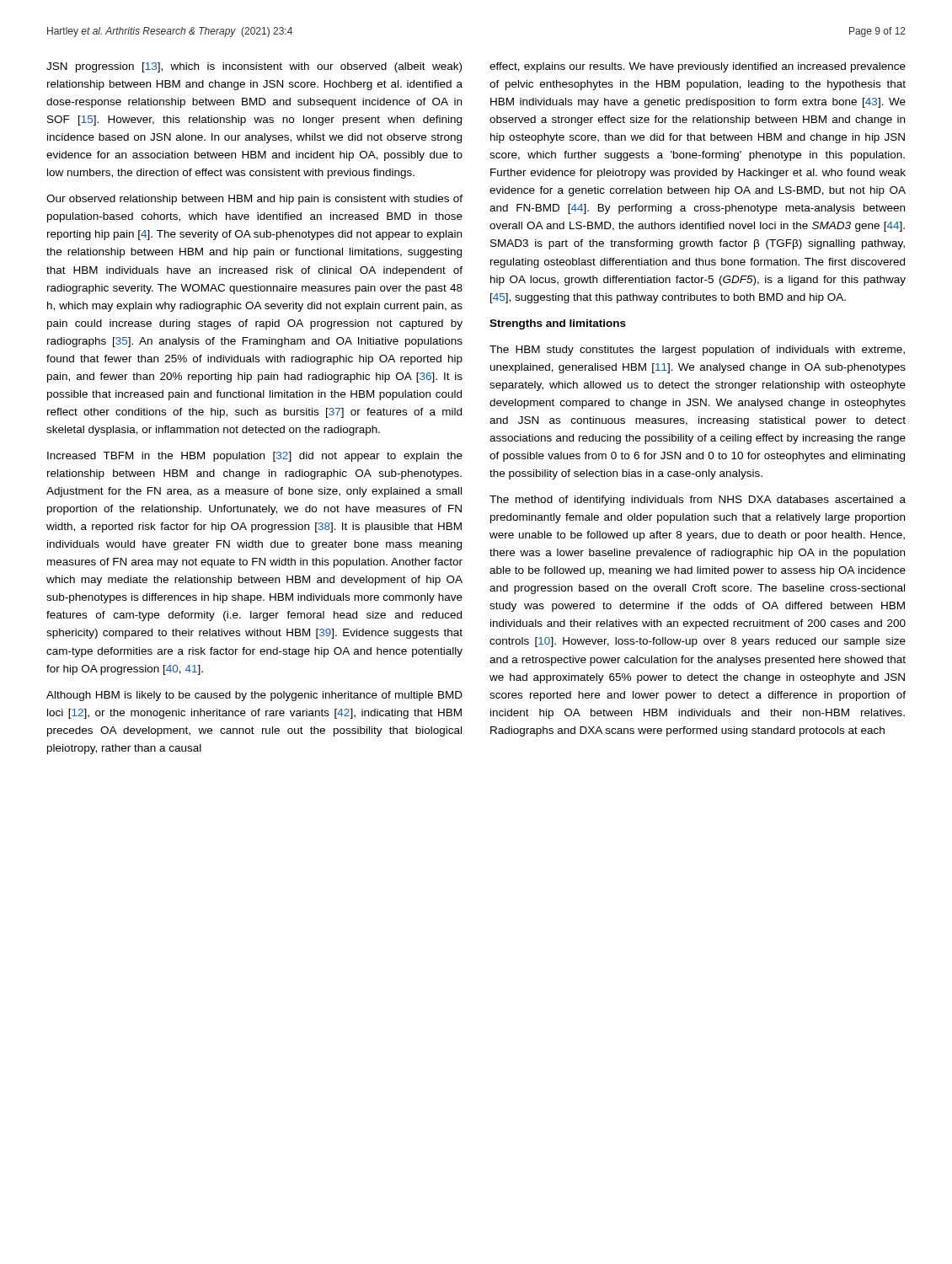The width and height of the screenshot is (952, 1264).
Task: Click where it says "Strengths and limitations"
Action: coord(558,324)
